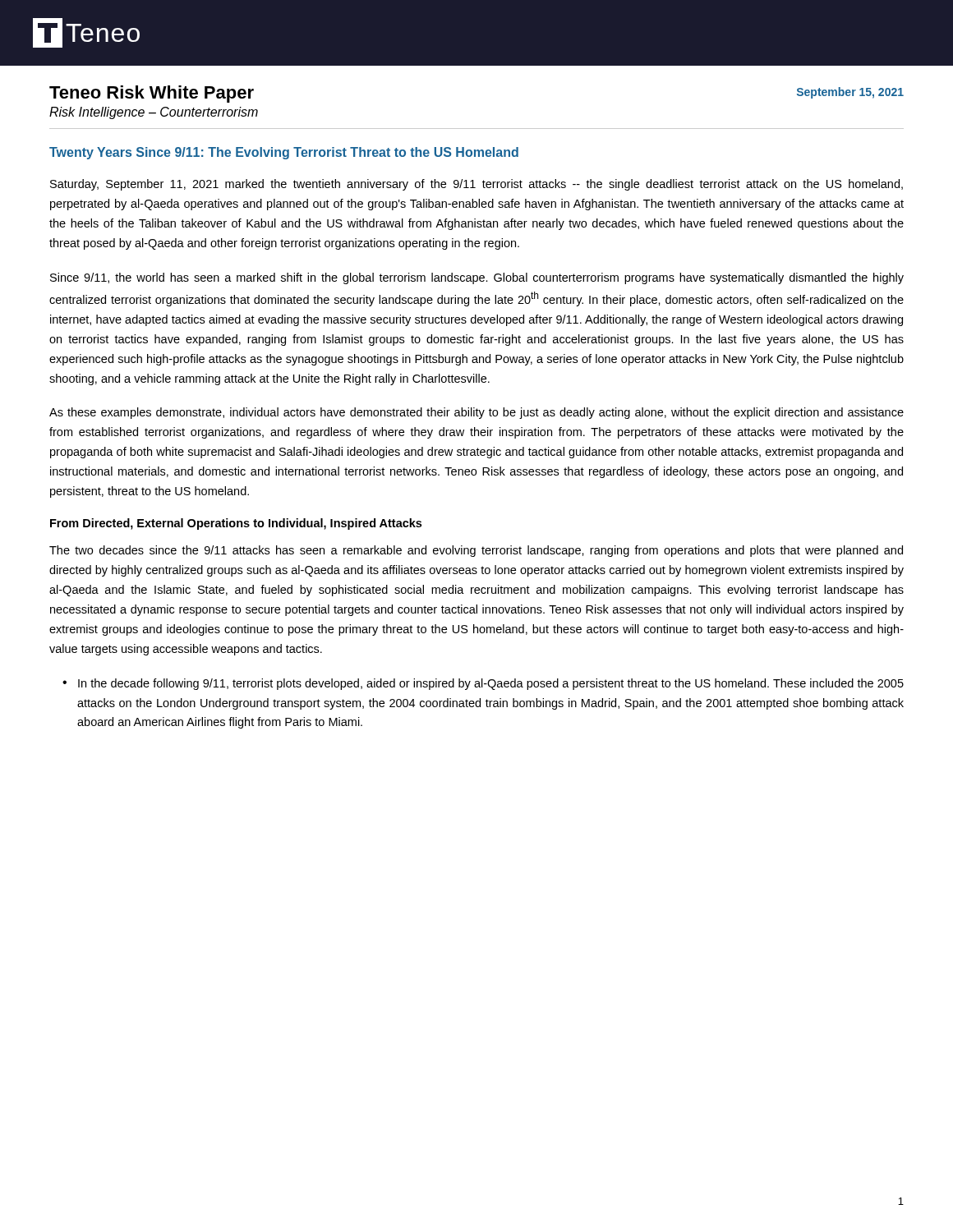This screenshot has height=1232, width=953.
Task: Click on the block starting "The two decades since the"
Action: point(476,599)
